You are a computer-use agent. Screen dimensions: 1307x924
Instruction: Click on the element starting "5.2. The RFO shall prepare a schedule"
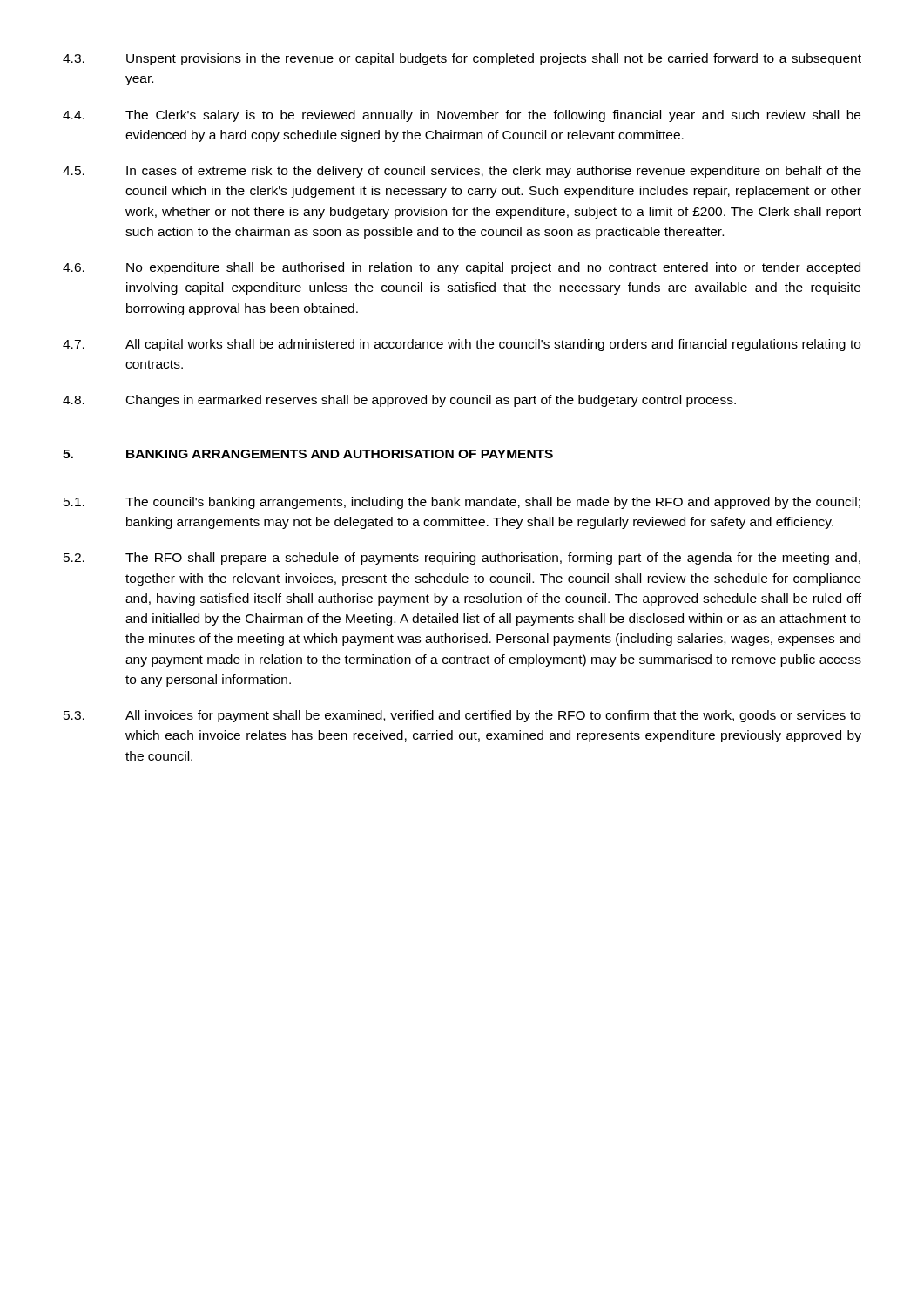(x=462, y=618)
